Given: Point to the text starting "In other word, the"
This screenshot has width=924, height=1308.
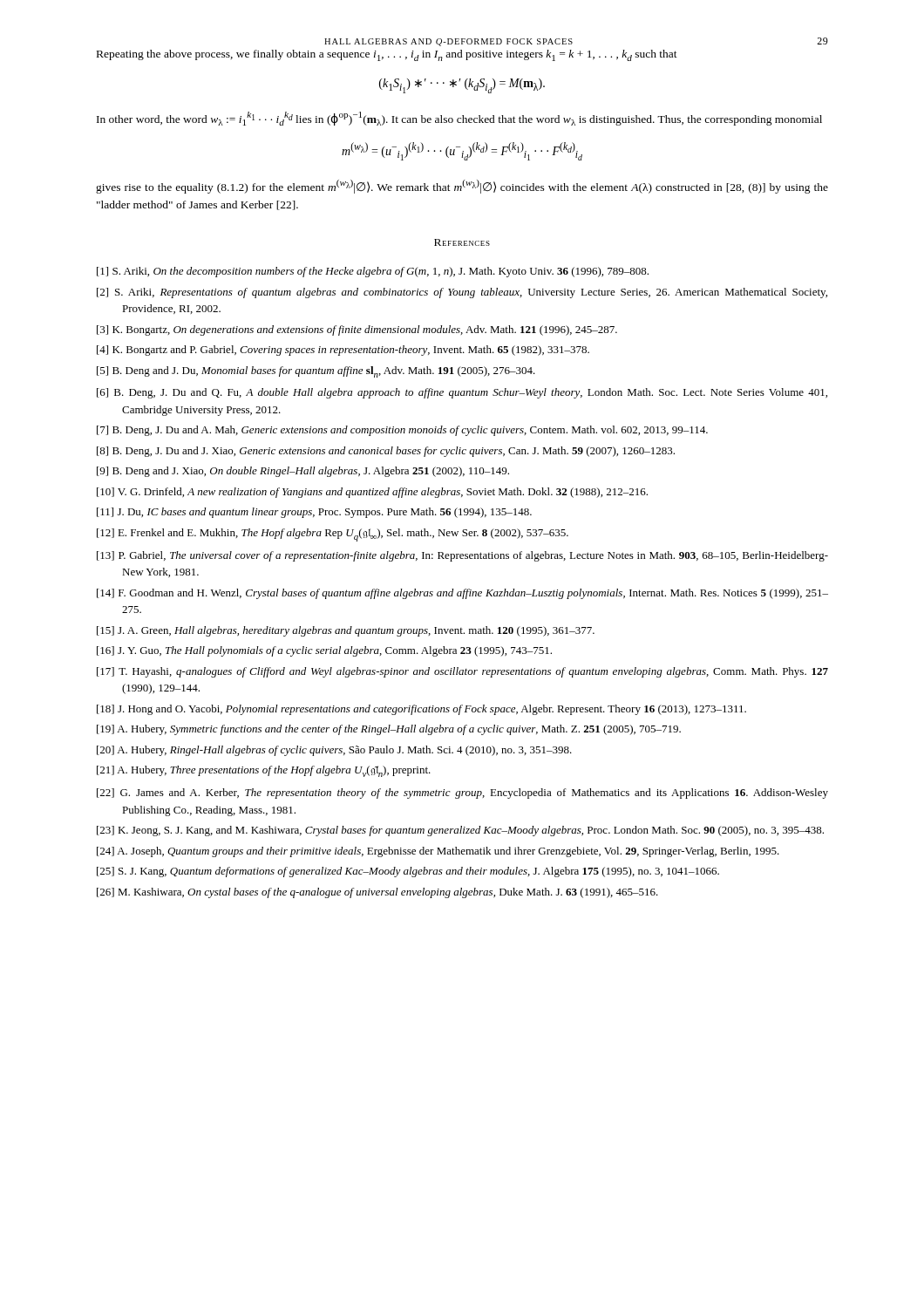Looking at the screenshot, I should tap(462, 119).
